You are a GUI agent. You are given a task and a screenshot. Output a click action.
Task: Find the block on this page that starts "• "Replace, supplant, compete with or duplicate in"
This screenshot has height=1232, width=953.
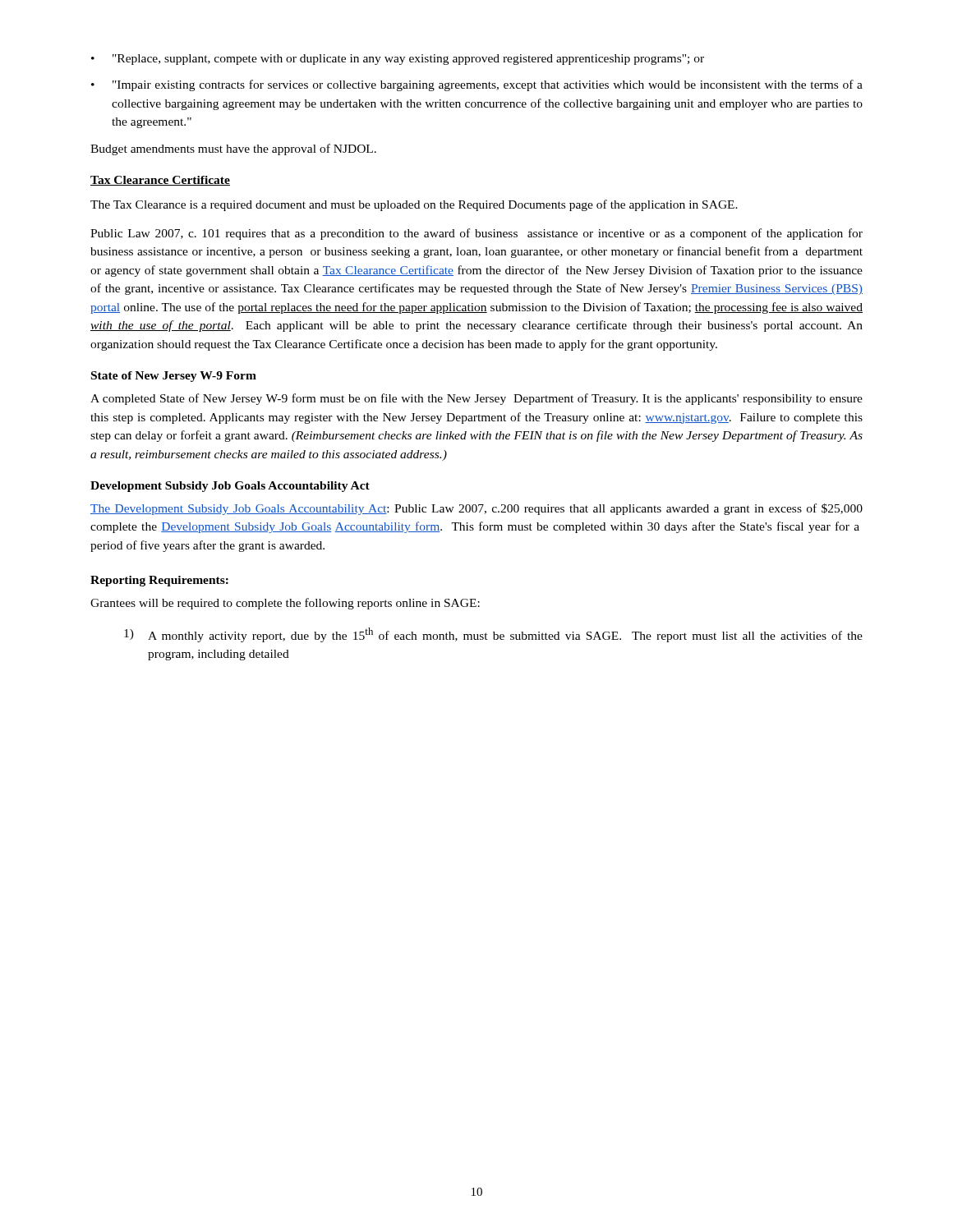(x=397, y=59)
